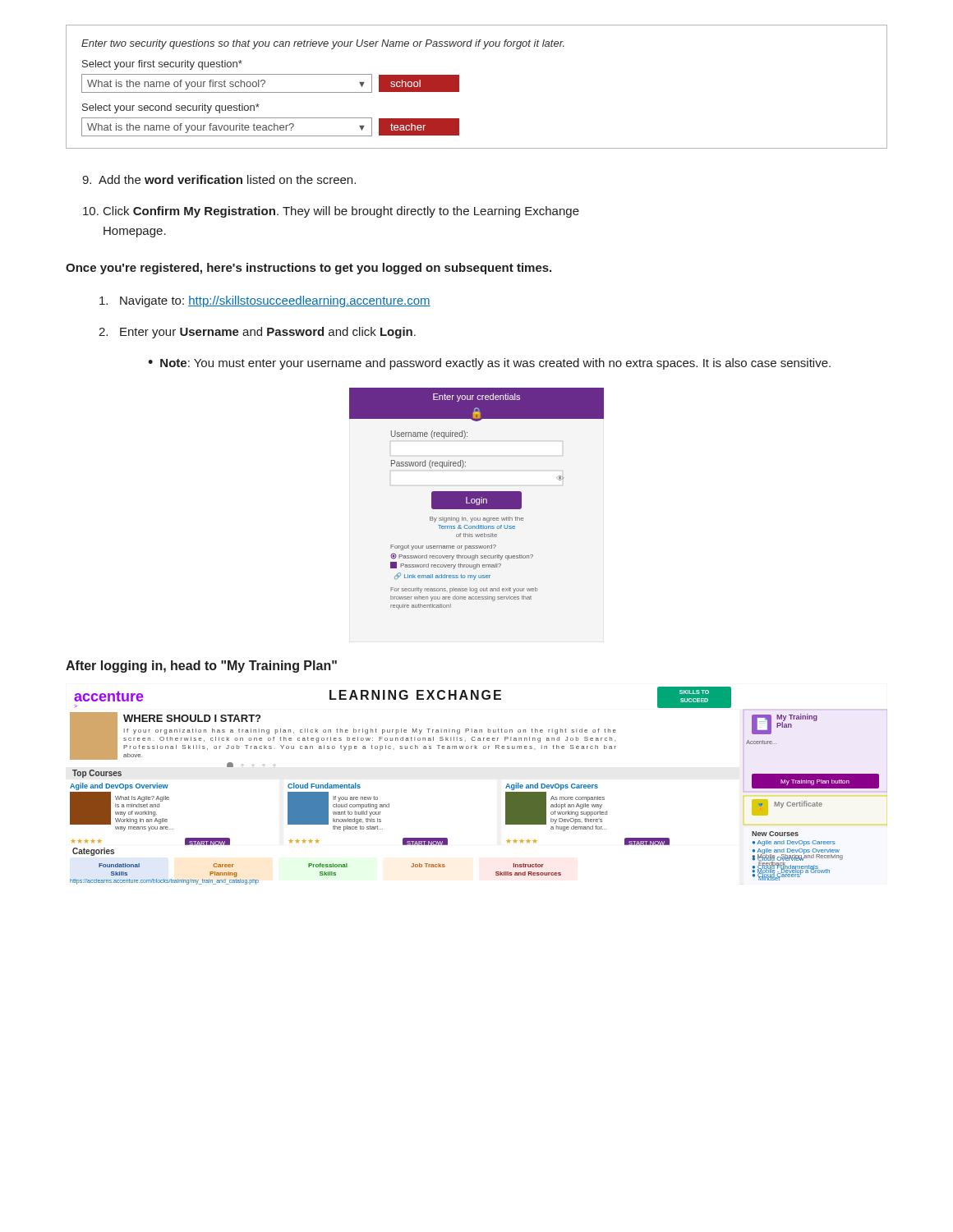
Task: Select the section header with the text "After logging in, head to"
Action: pos(202,666)
